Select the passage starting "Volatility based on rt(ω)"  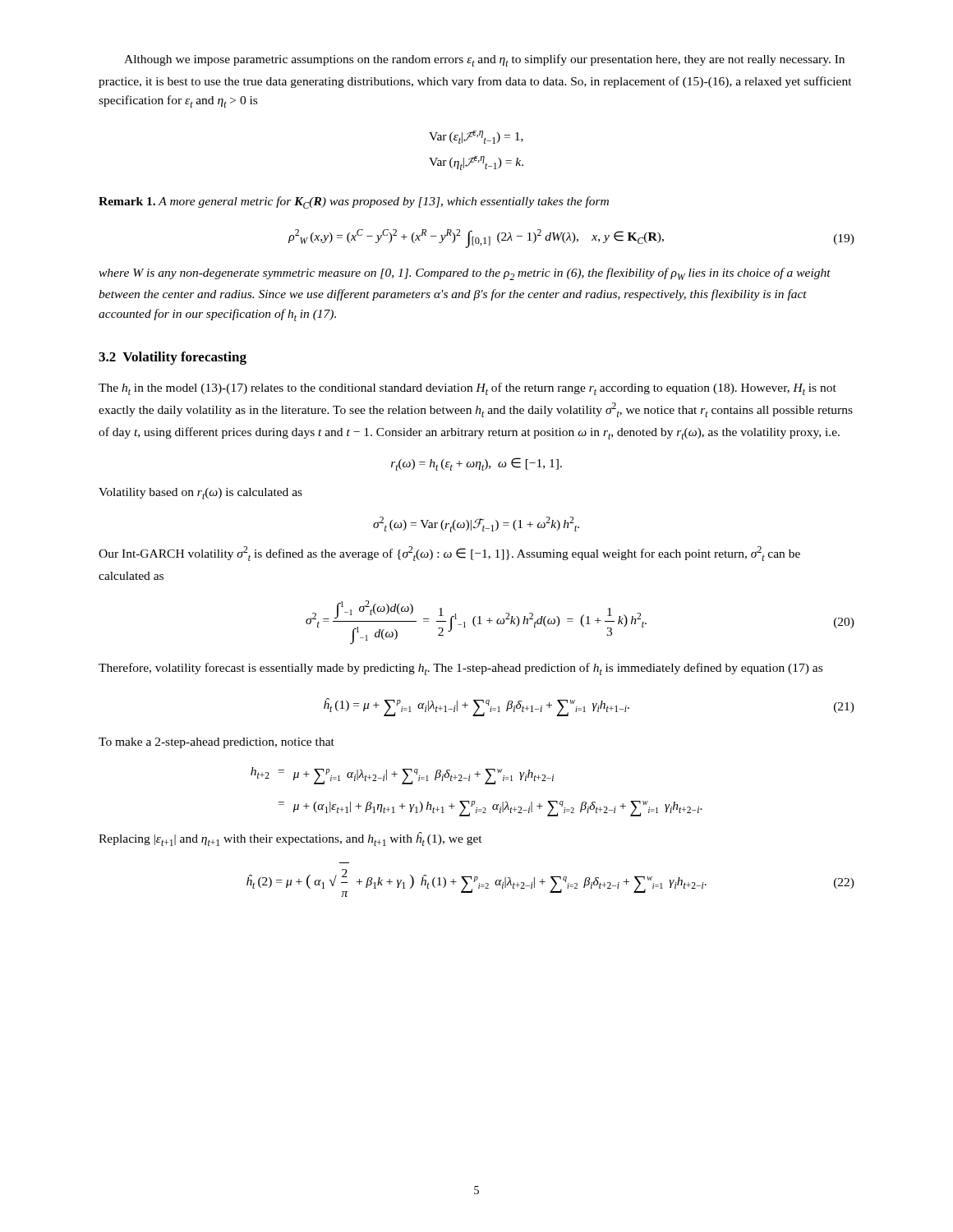200,494
